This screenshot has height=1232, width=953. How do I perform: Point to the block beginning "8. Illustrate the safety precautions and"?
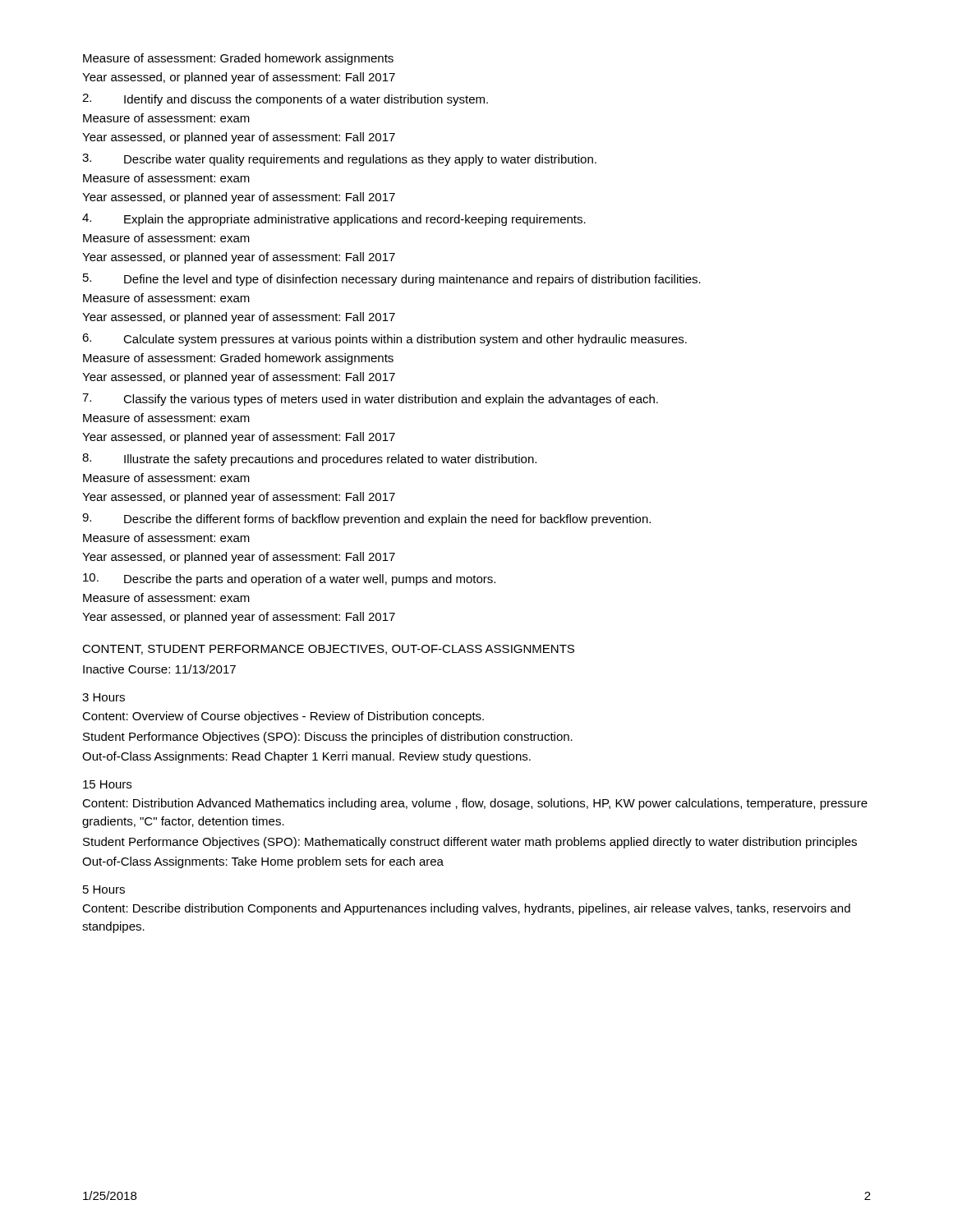coord(476,459)
